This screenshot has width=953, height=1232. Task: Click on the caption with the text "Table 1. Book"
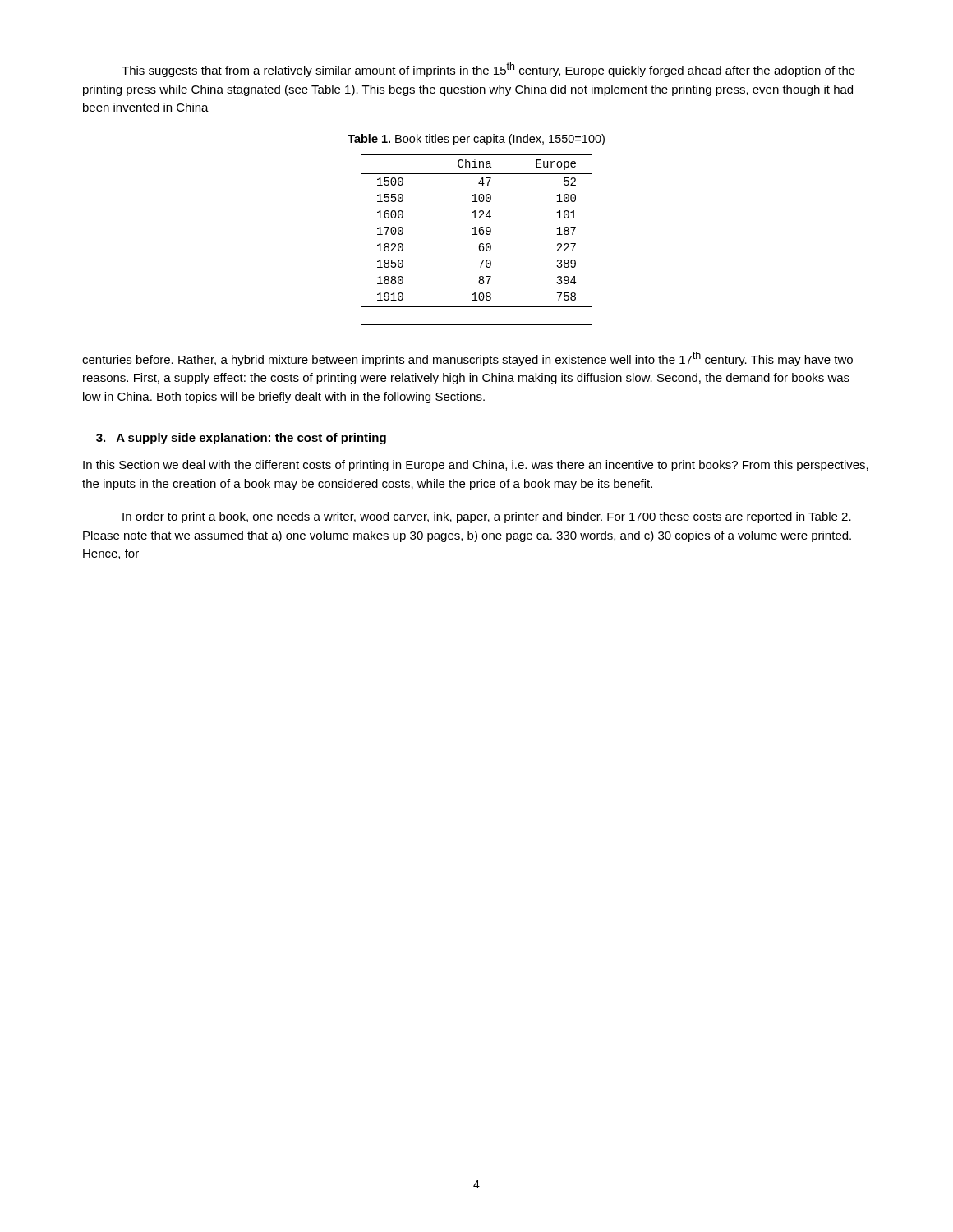coord(476,138)
